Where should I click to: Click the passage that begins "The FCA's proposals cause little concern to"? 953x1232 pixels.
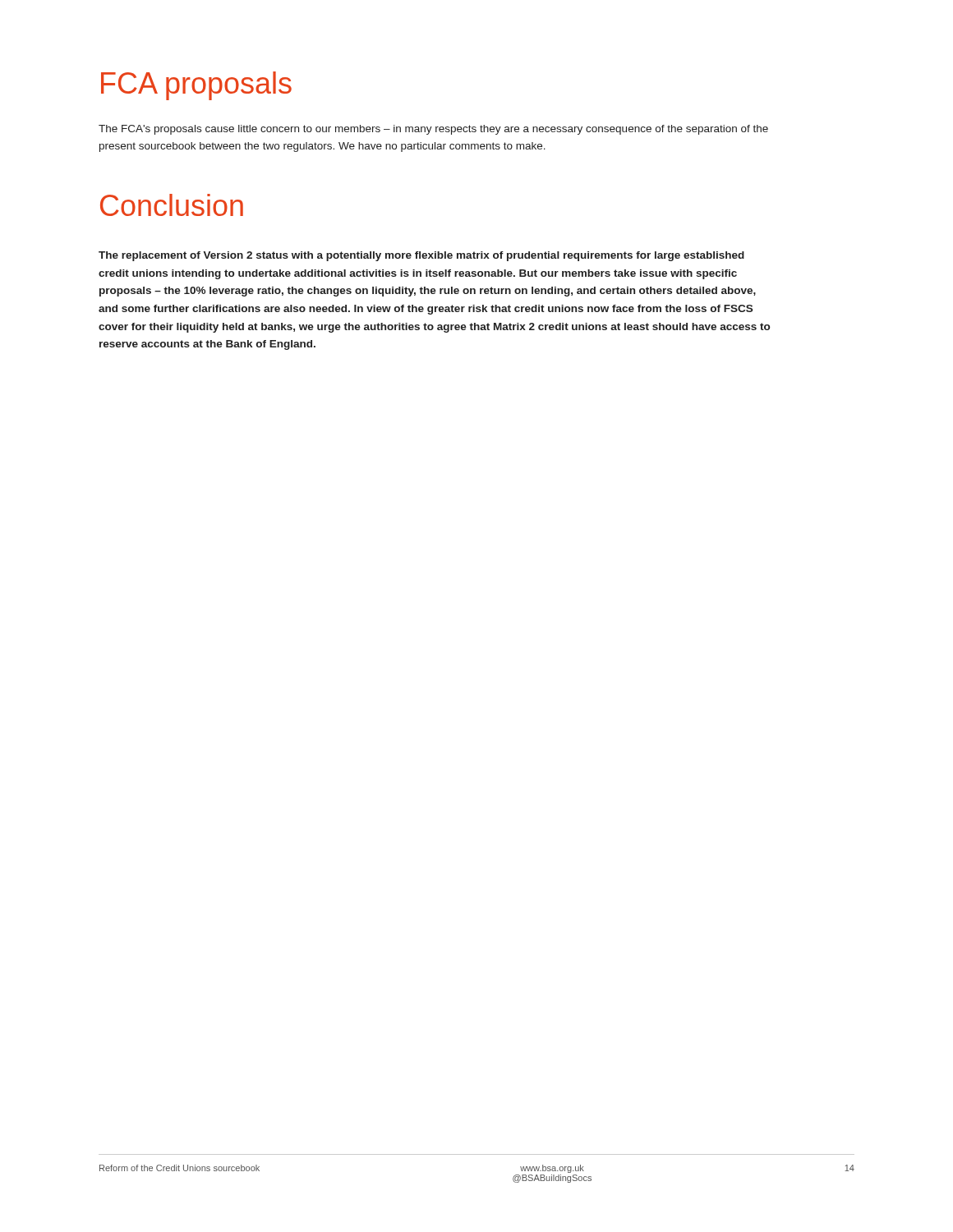point(435,138)
